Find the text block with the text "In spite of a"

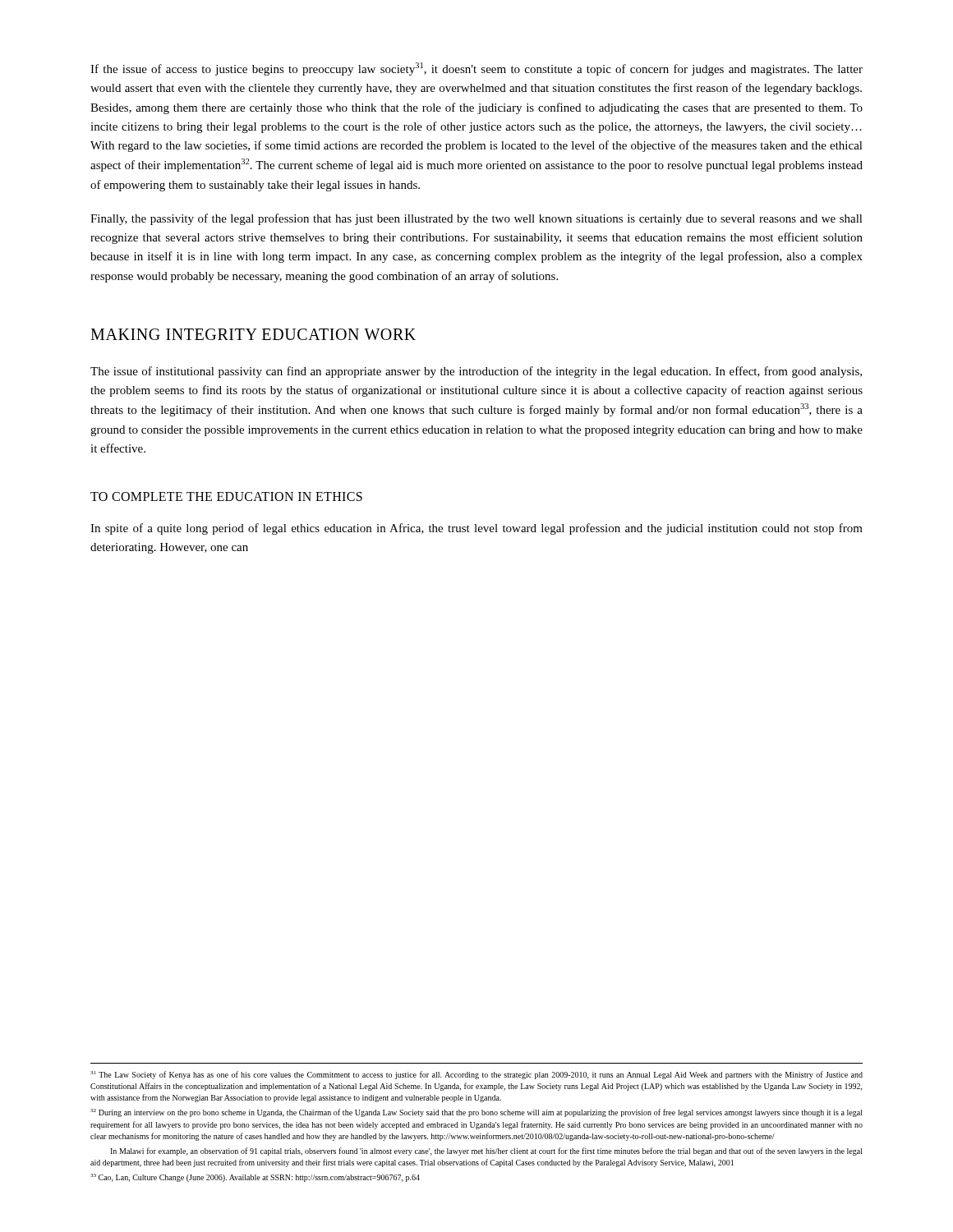point(476,538)
